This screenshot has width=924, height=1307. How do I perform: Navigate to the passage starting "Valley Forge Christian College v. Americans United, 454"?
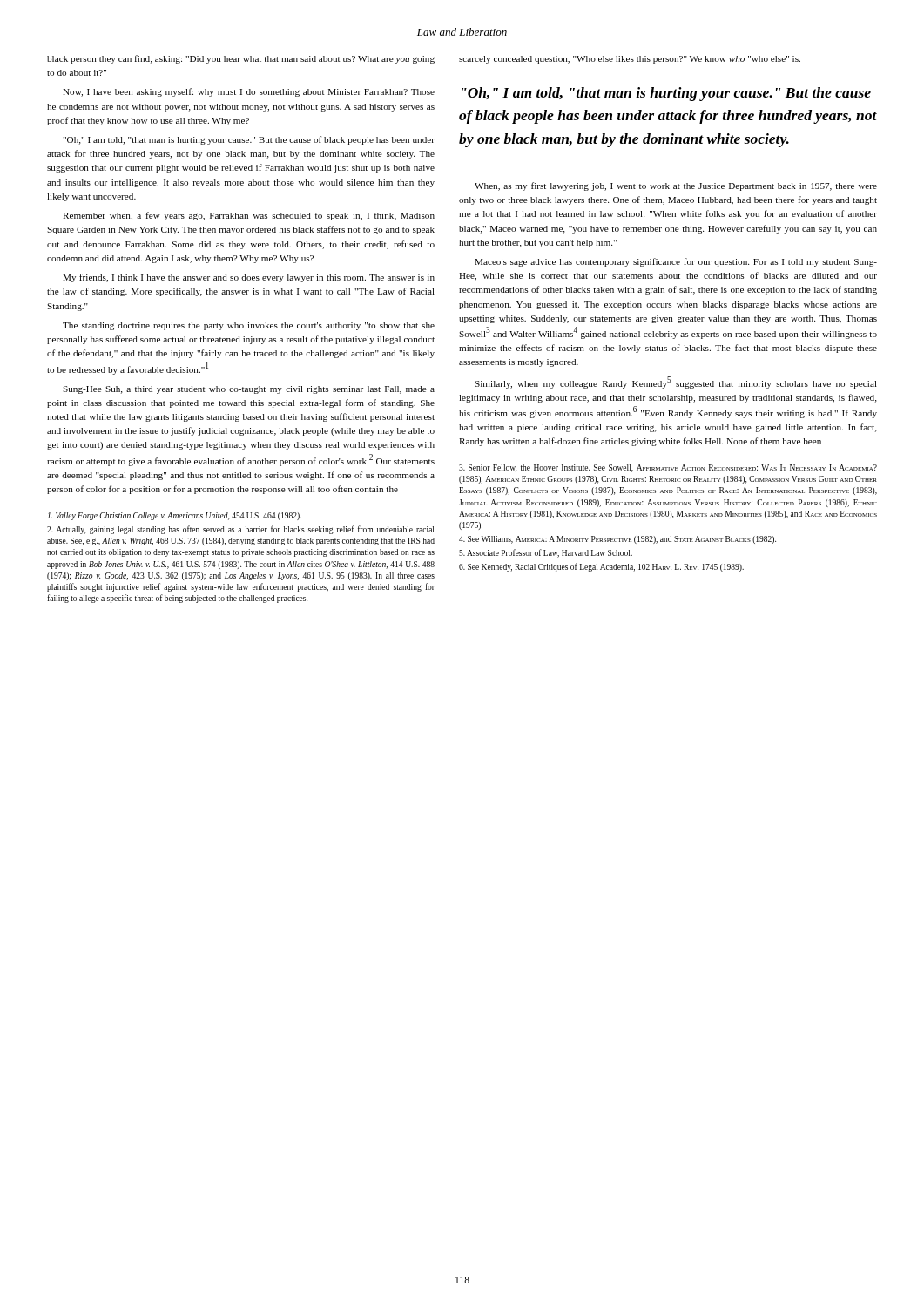pos(241,558)
